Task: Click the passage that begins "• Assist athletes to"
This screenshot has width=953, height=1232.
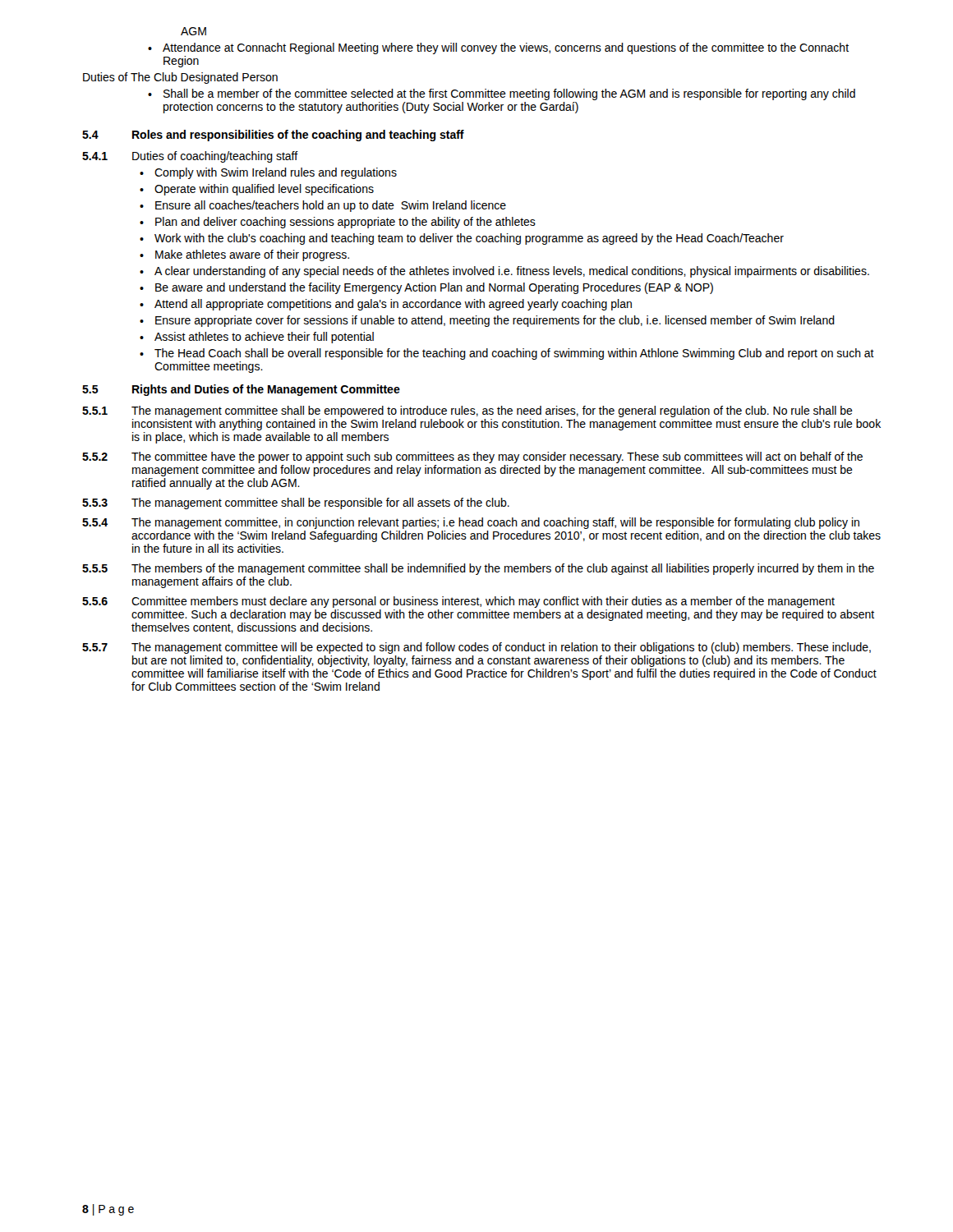Action: pyautogui.click(x=513, y=337)
